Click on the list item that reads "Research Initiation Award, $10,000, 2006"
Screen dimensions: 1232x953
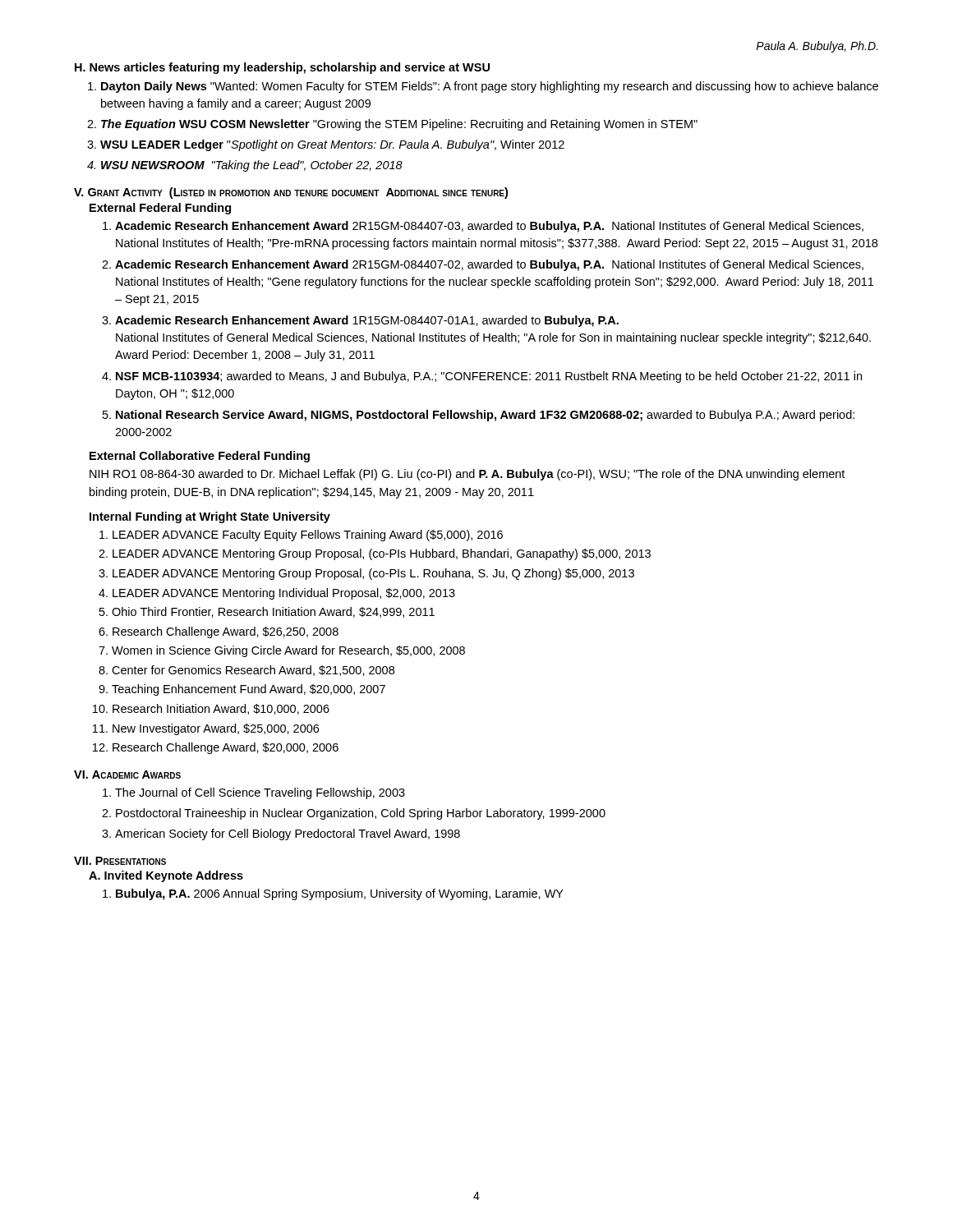pos(221,709)
